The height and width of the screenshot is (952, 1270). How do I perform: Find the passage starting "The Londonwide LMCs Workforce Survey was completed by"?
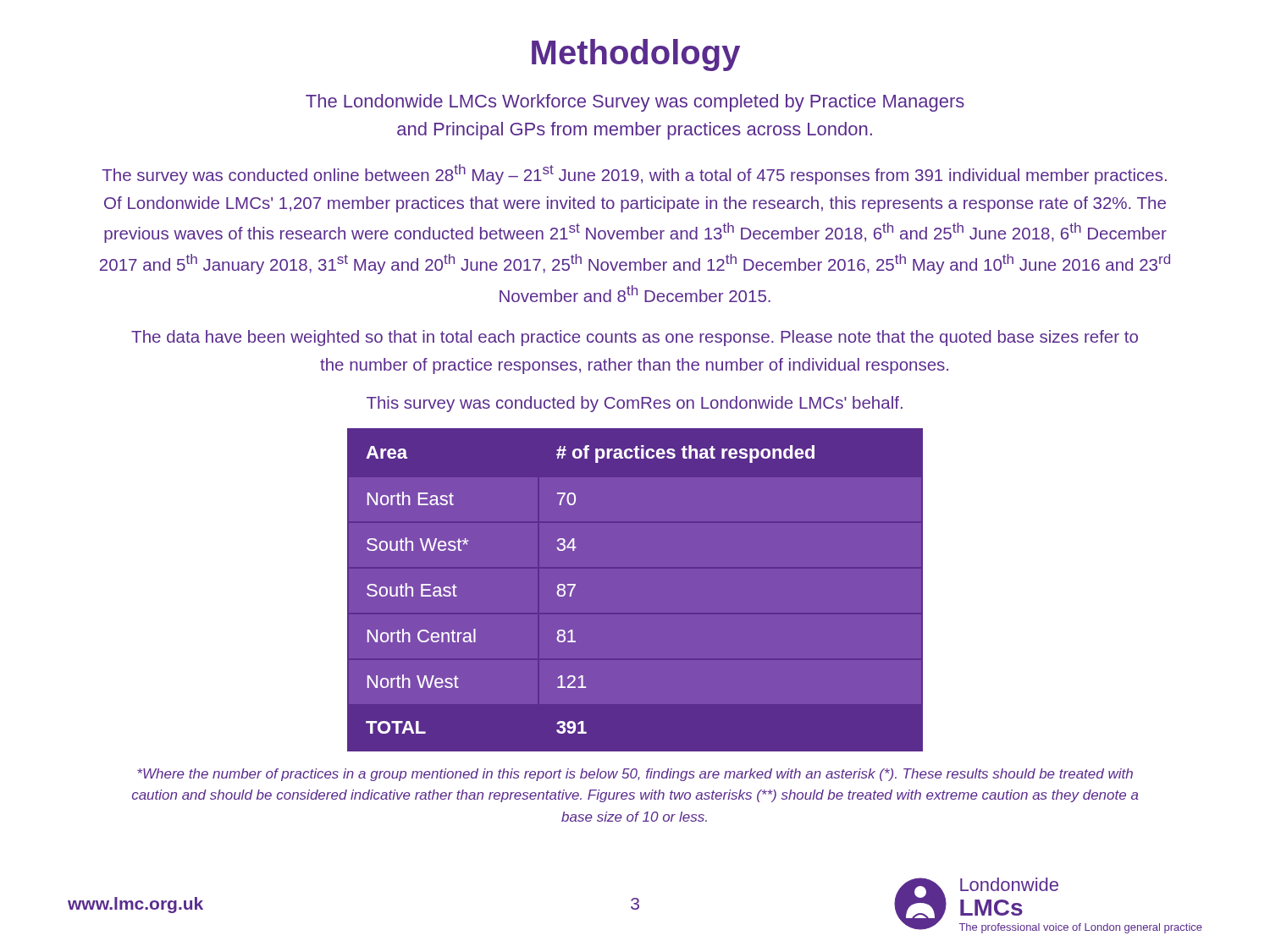coord(635,115)
